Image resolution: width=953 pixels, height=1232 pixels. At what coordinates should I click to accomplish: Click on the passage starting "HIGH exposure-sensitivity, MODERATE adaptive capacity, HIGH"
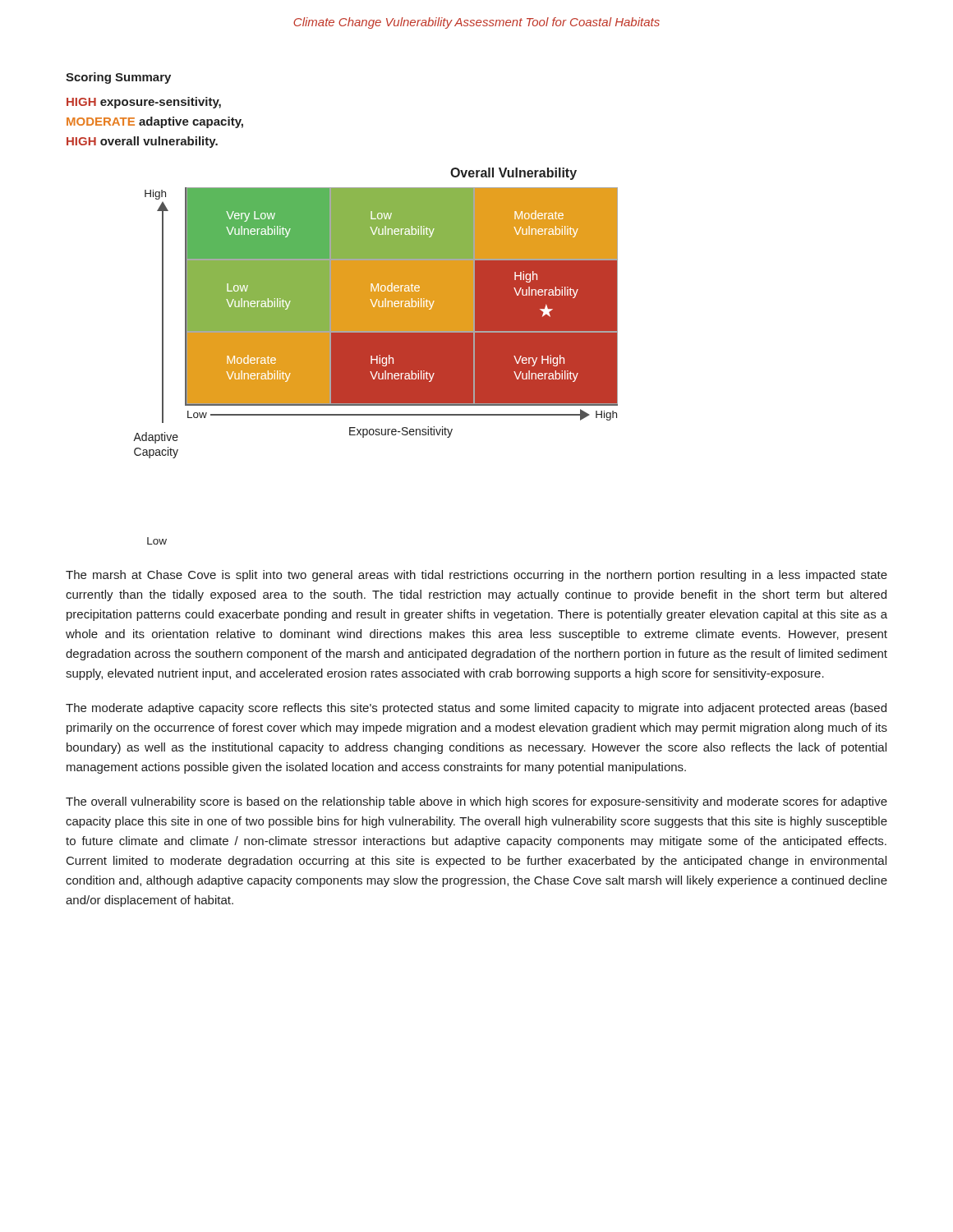click(155, 121)
